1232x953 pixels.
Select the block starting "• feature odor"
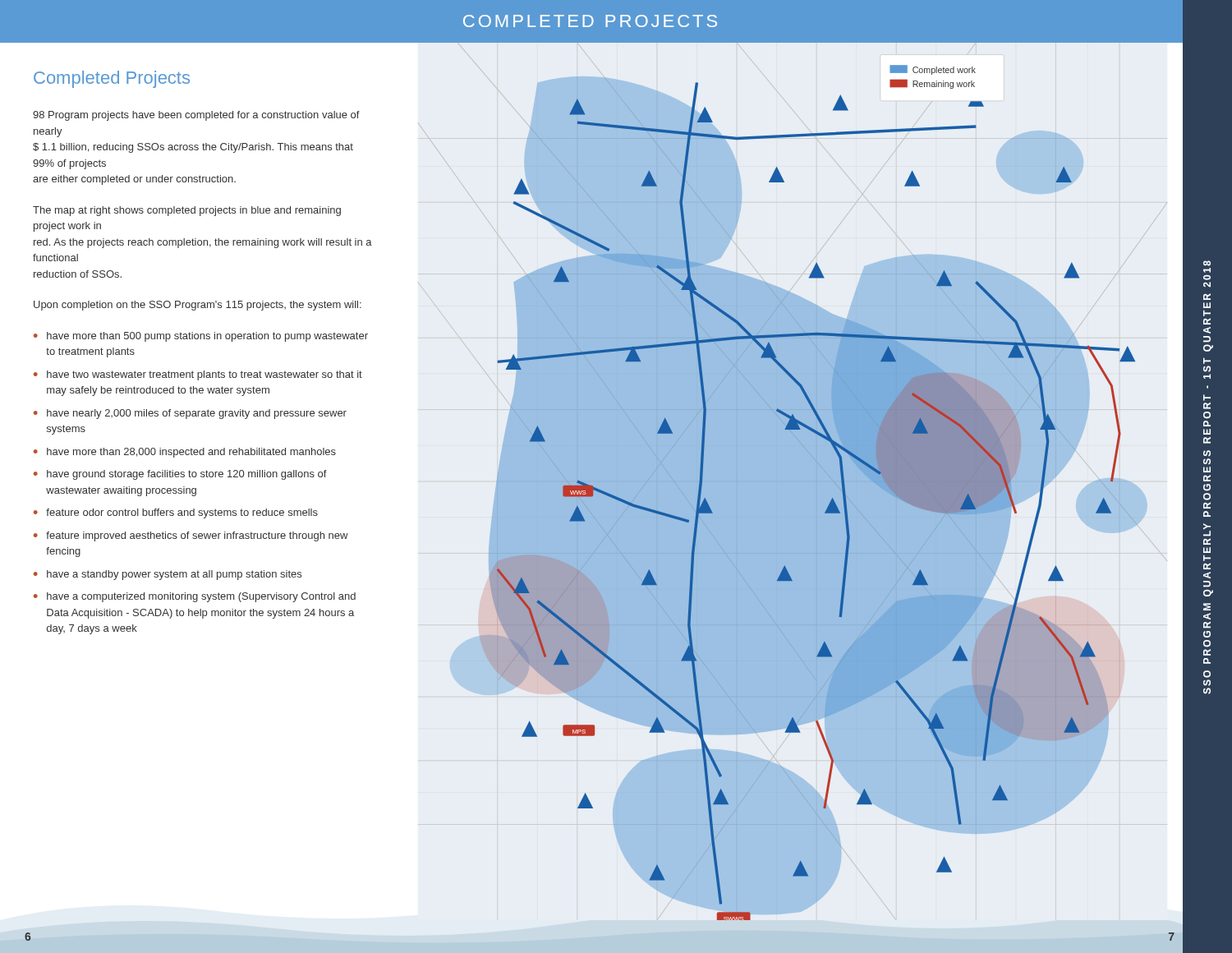pyautogui.click(x=175, y=512)
